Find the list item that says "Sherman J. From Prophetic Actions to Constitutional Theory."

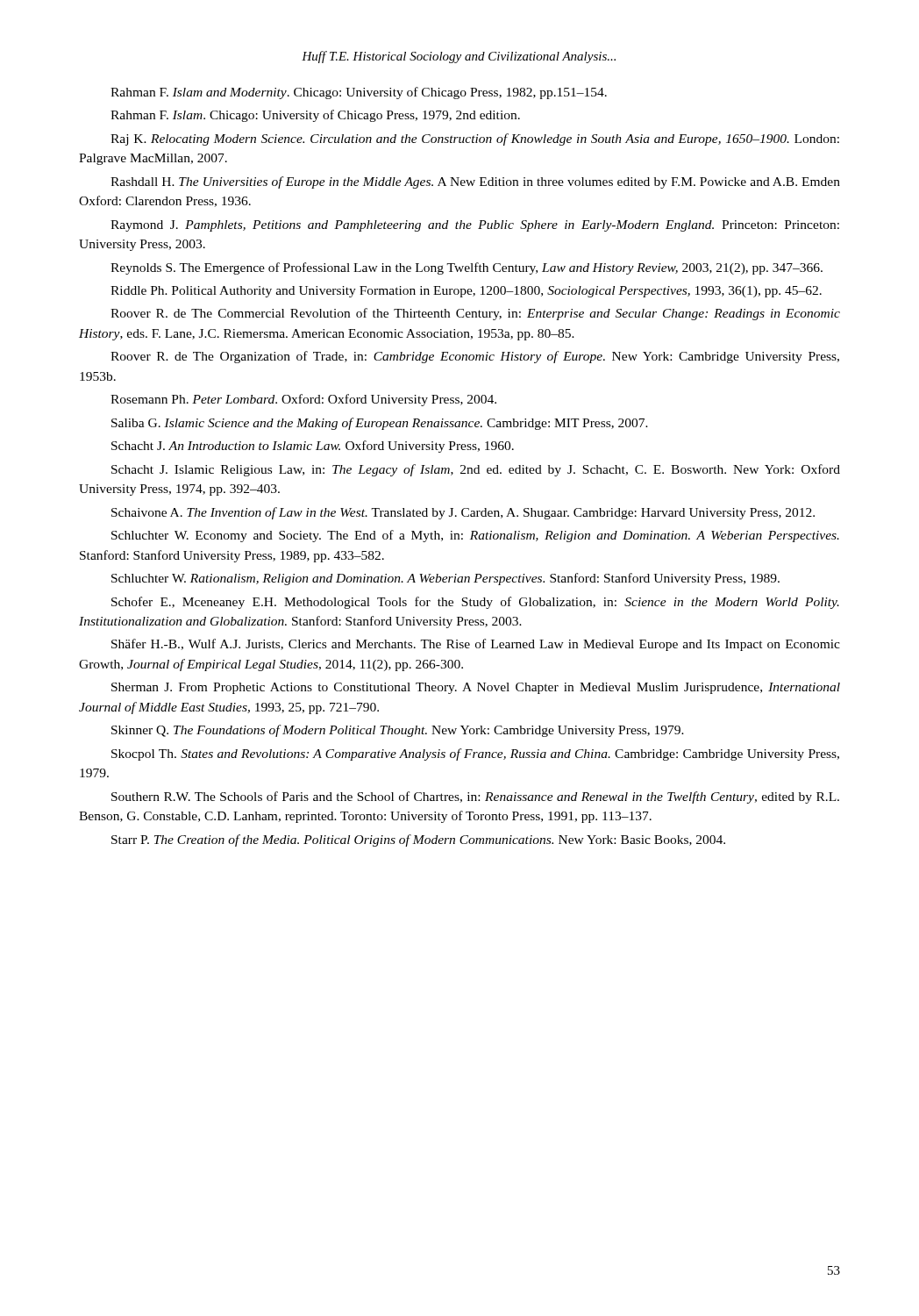(460, 697)
